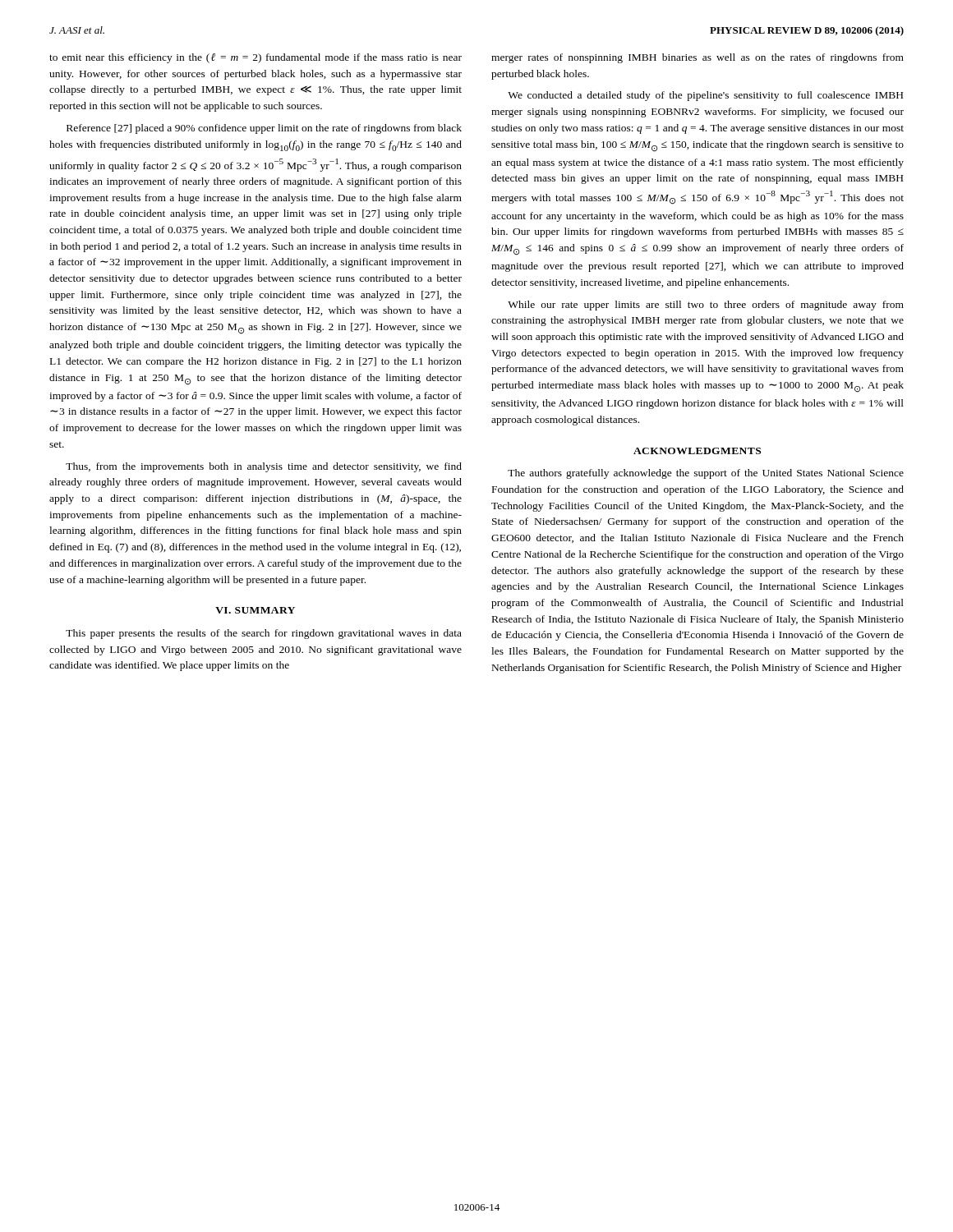953x1232 pixels.
Task: Select the text starting "Reference [27] placed a 90% confidence"
Action: pyautogui.click(x=255, y=286)
